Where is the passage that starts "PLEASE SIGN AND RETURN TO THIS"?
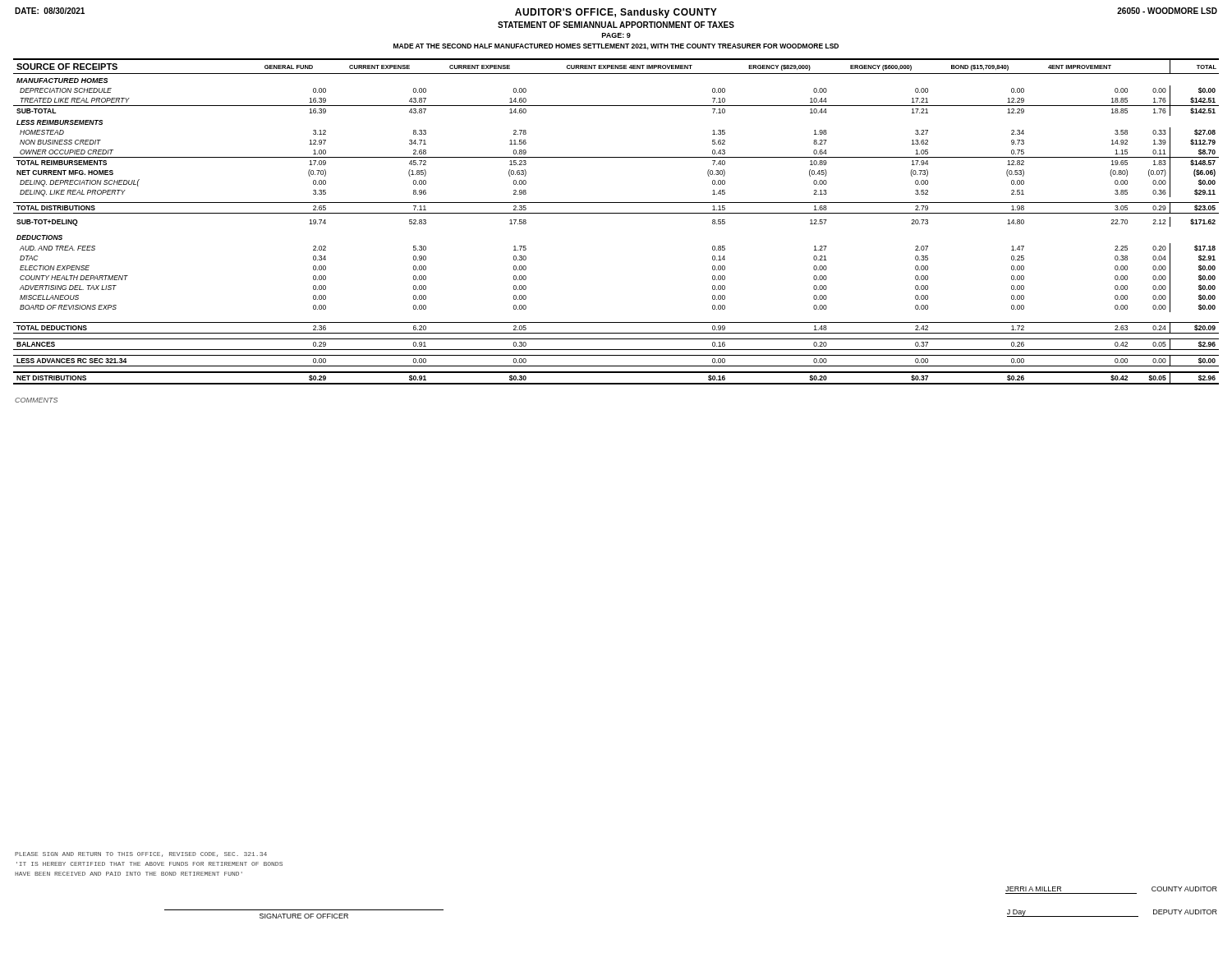The height and width of the screenshot is (953, 1232). pos(149,864)
